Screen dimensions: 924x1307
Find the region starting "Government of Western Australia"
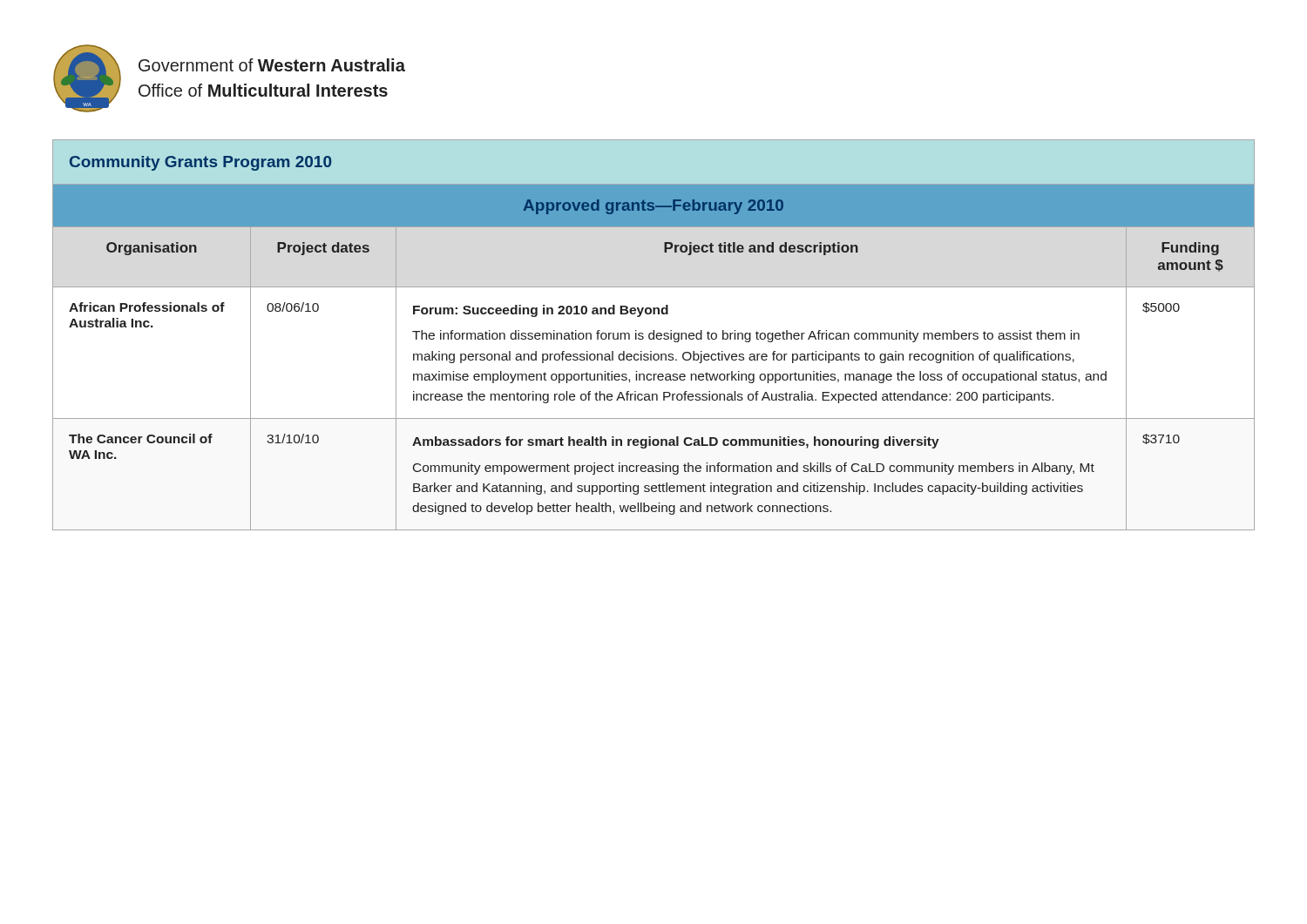[x=271, y=78]
